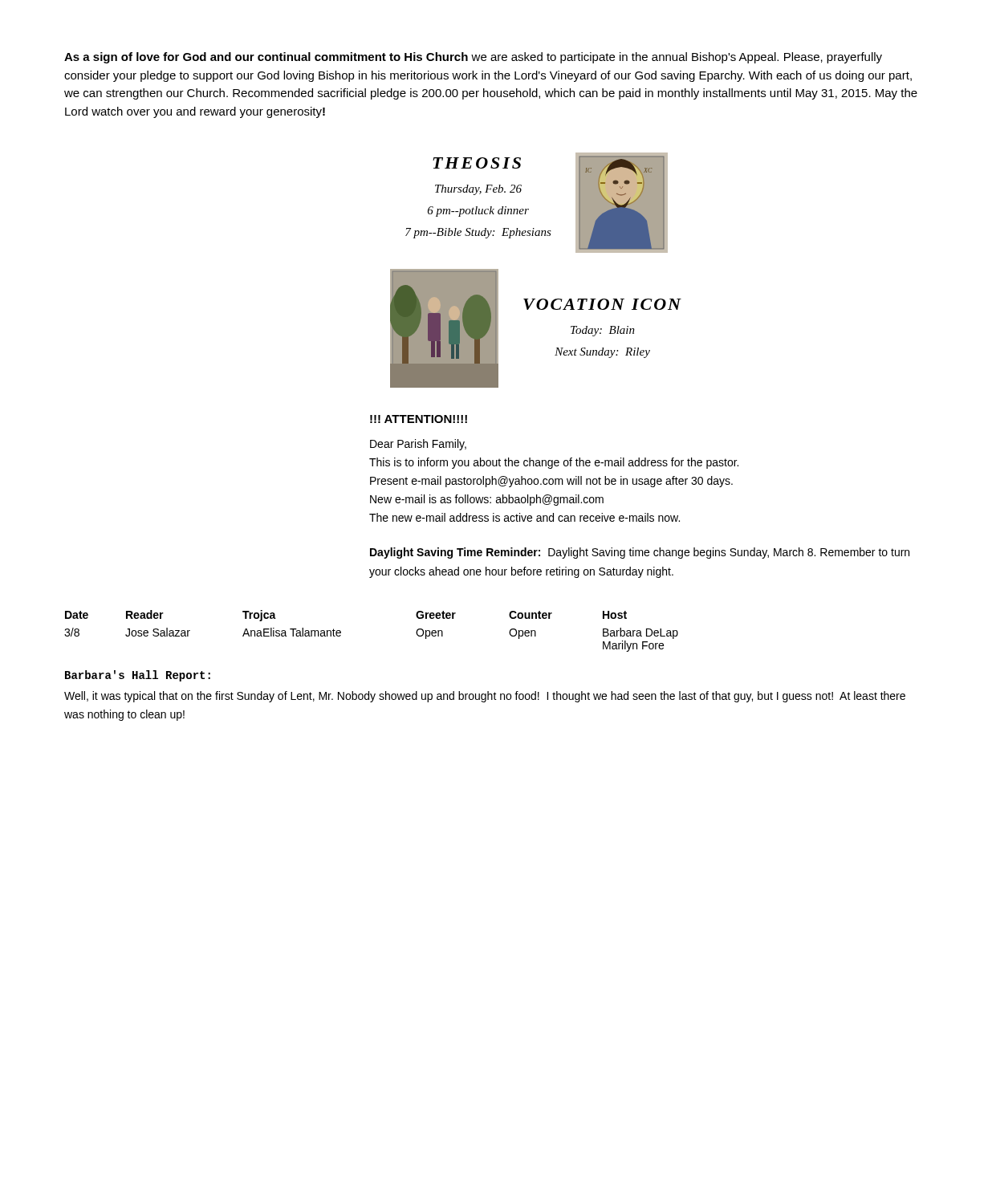Navigate to the passage starting "VOCATION ICON"

tap(602, 304)
